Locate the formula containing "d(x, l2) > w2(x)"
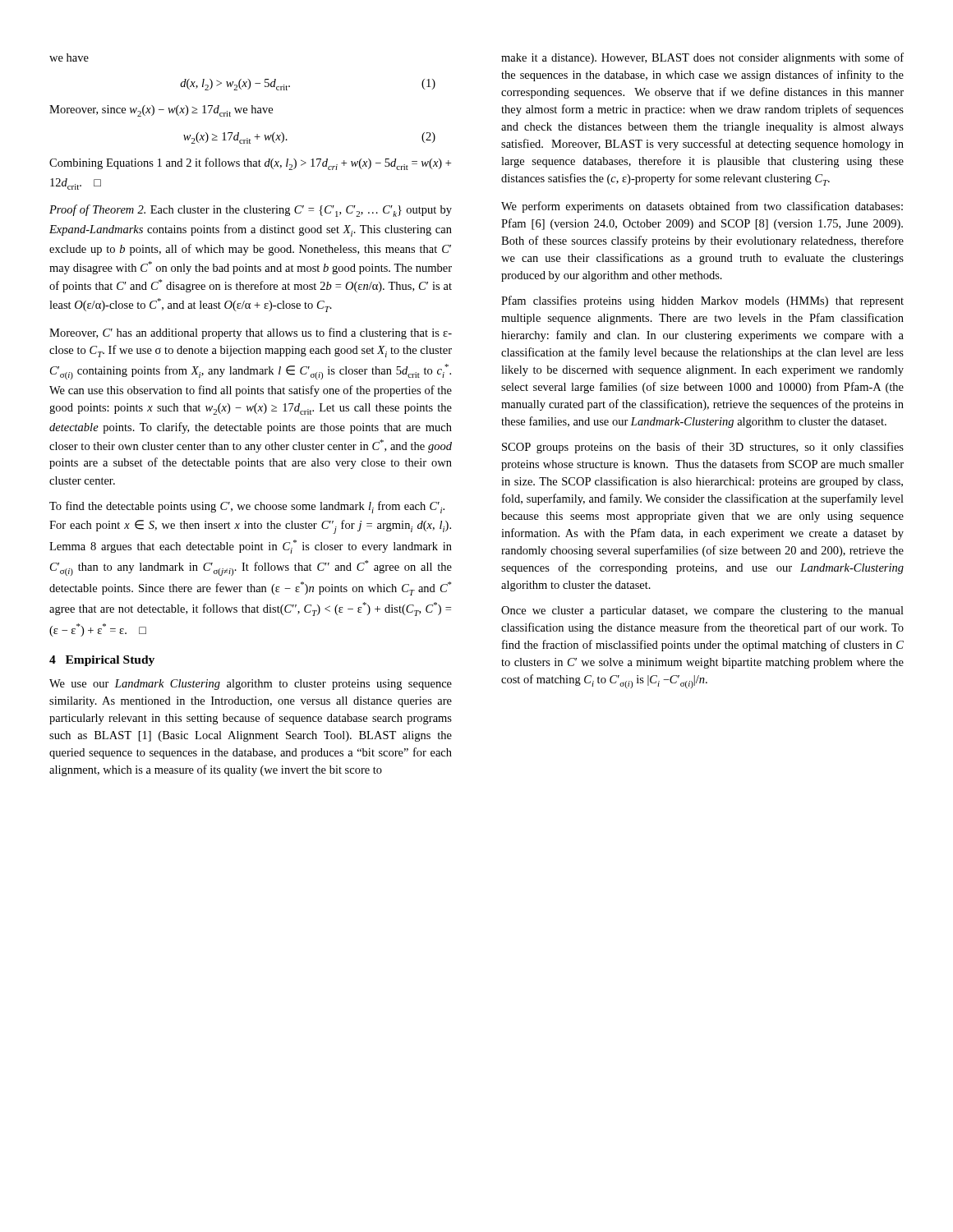Image resolution: width=953 pixels, height=1232 pixels. [x=232, y=84]
